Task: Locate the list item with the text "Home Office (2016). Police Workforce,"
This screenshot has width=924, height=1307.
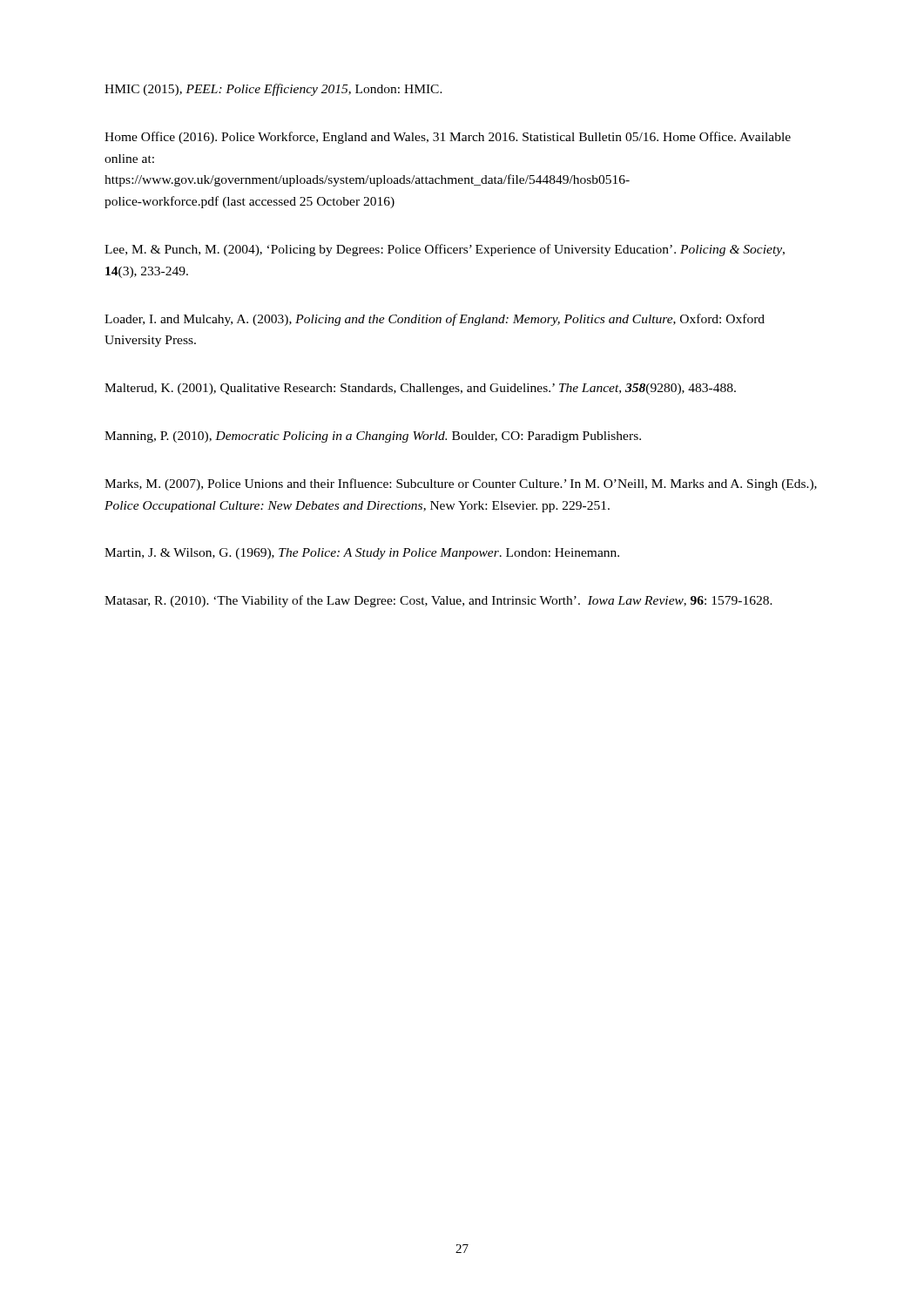Action: pyautogui.click(x=448, y=169)
